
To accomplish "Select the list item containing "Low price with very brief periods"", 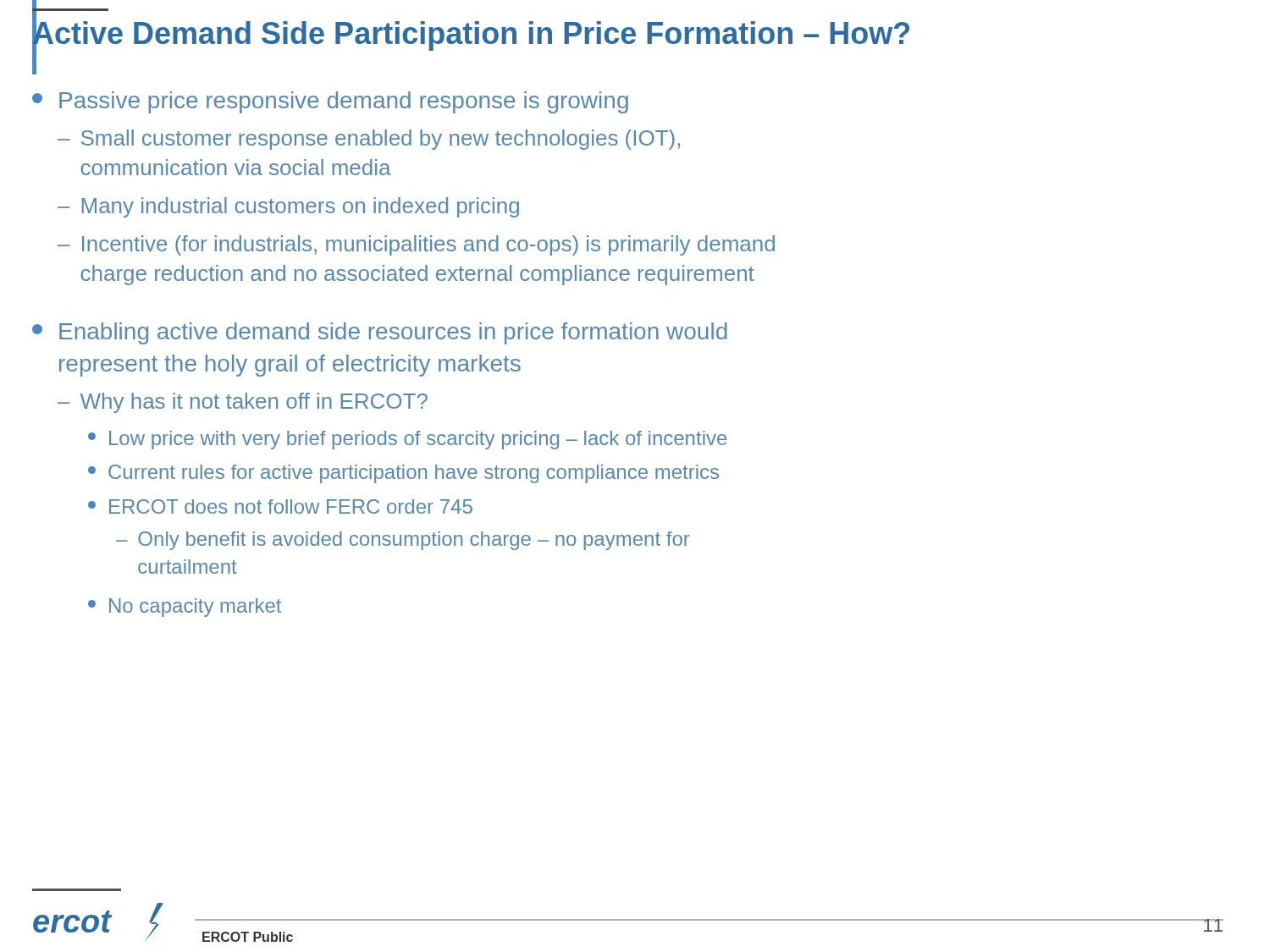I will coord(408,438).
